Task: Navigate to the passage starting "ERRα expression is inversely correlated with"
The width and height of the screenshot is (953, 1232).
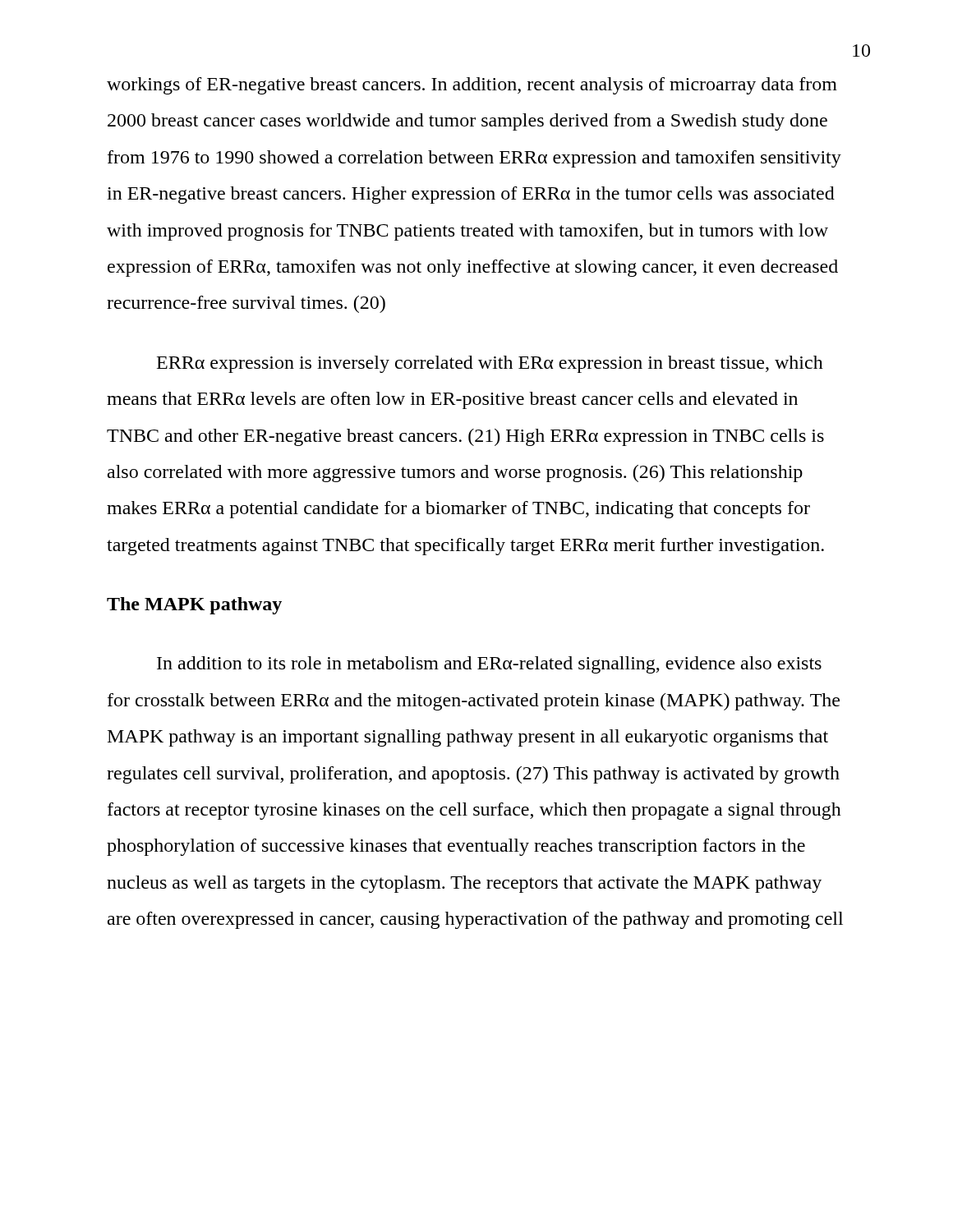Action: coord(476,453)
